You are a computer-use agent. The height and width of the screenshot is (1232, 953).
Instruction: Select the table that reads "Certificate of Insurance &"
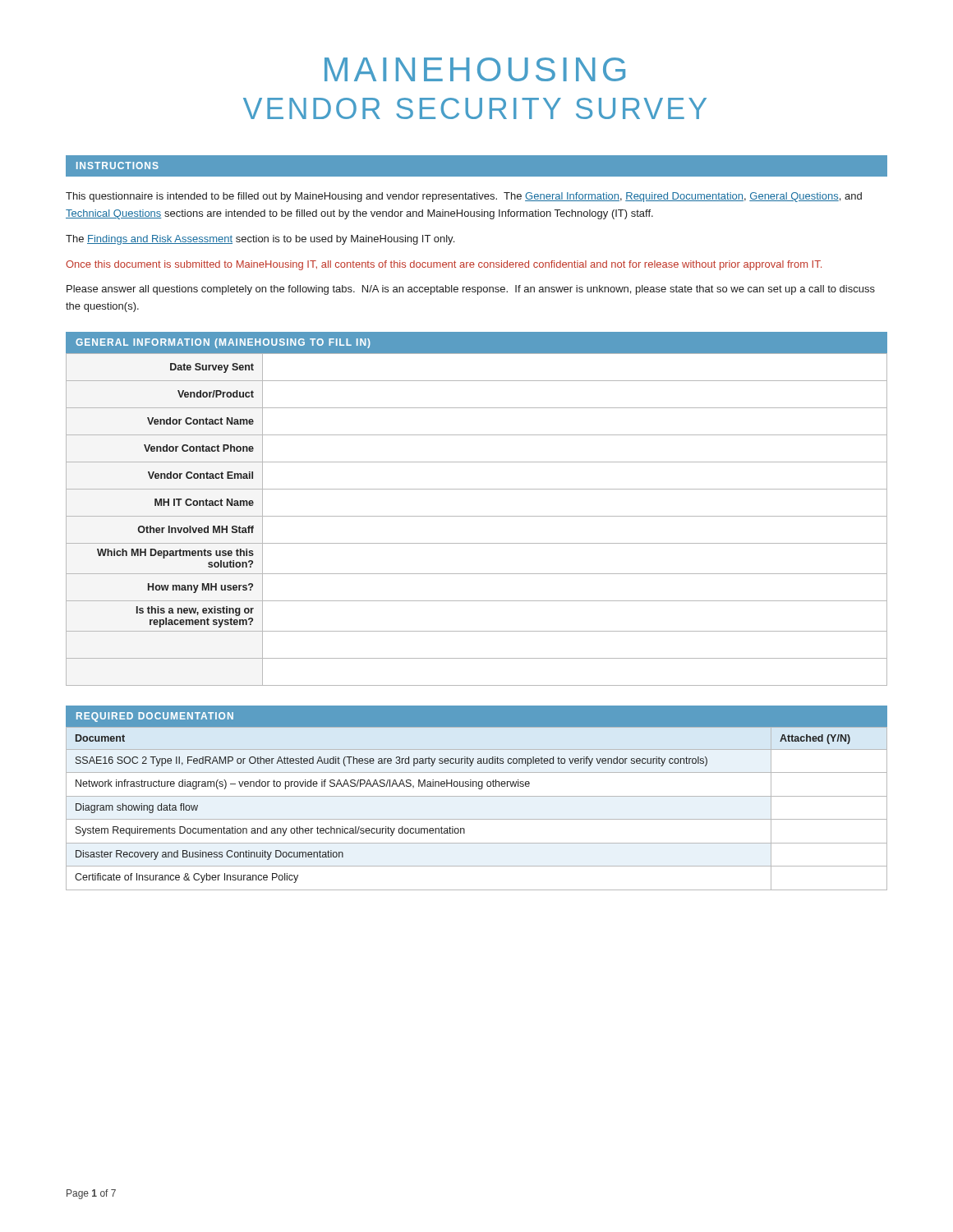click(x=476, y=809)
